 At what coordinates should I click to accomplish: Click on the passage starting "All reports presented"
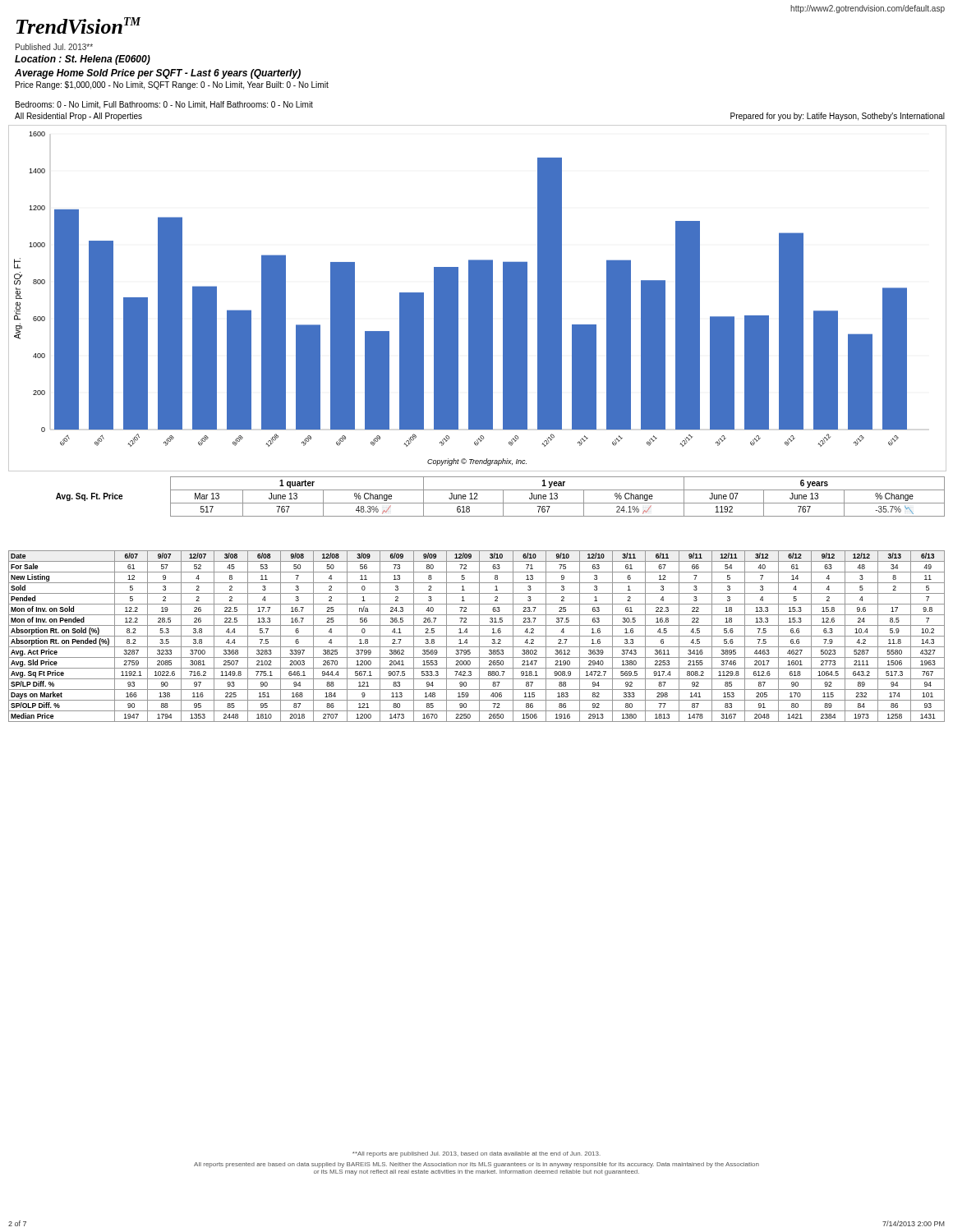point(476,1168)
